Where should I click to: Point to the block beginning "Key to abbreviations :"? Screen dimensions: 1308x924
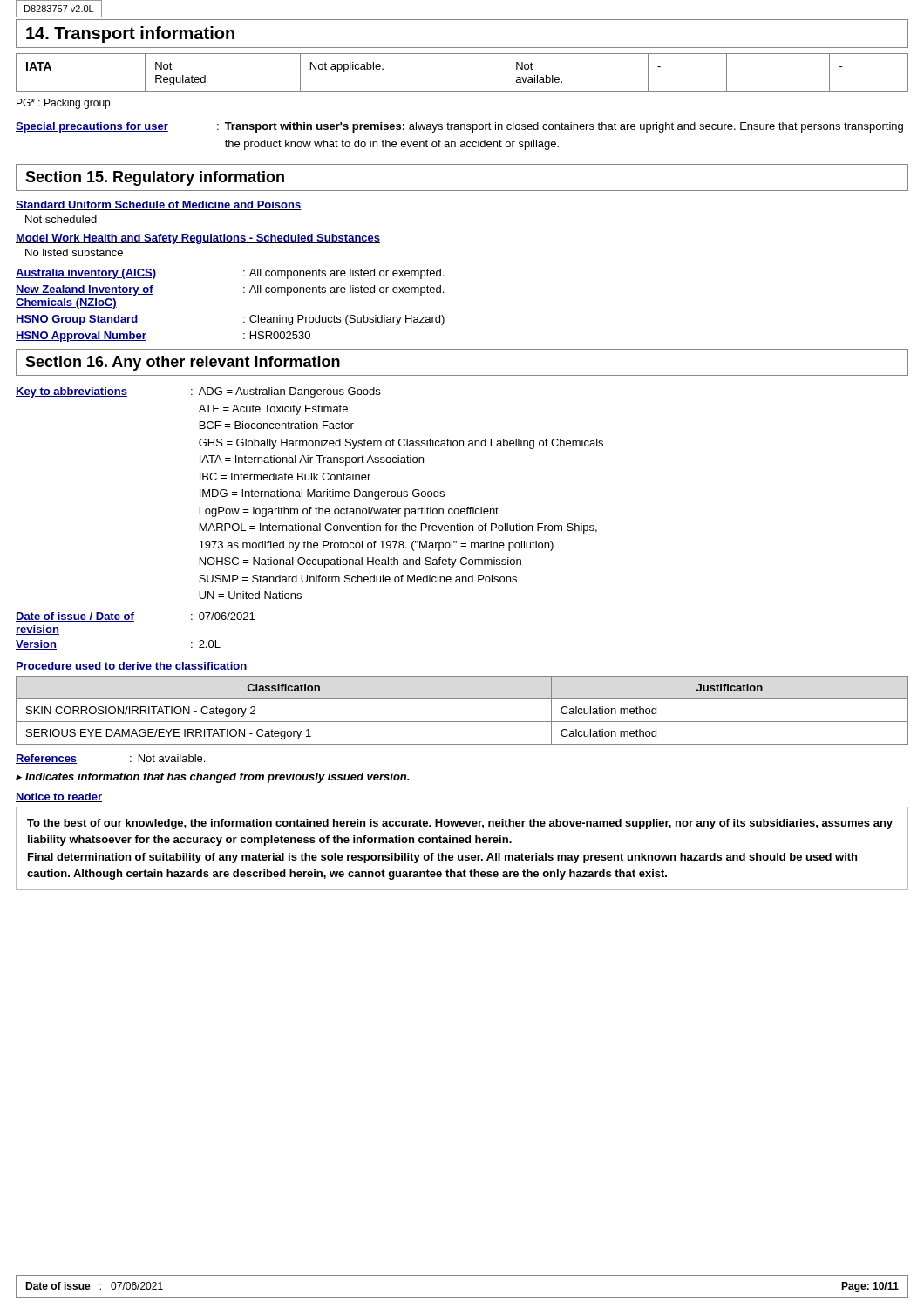point(310,493)
